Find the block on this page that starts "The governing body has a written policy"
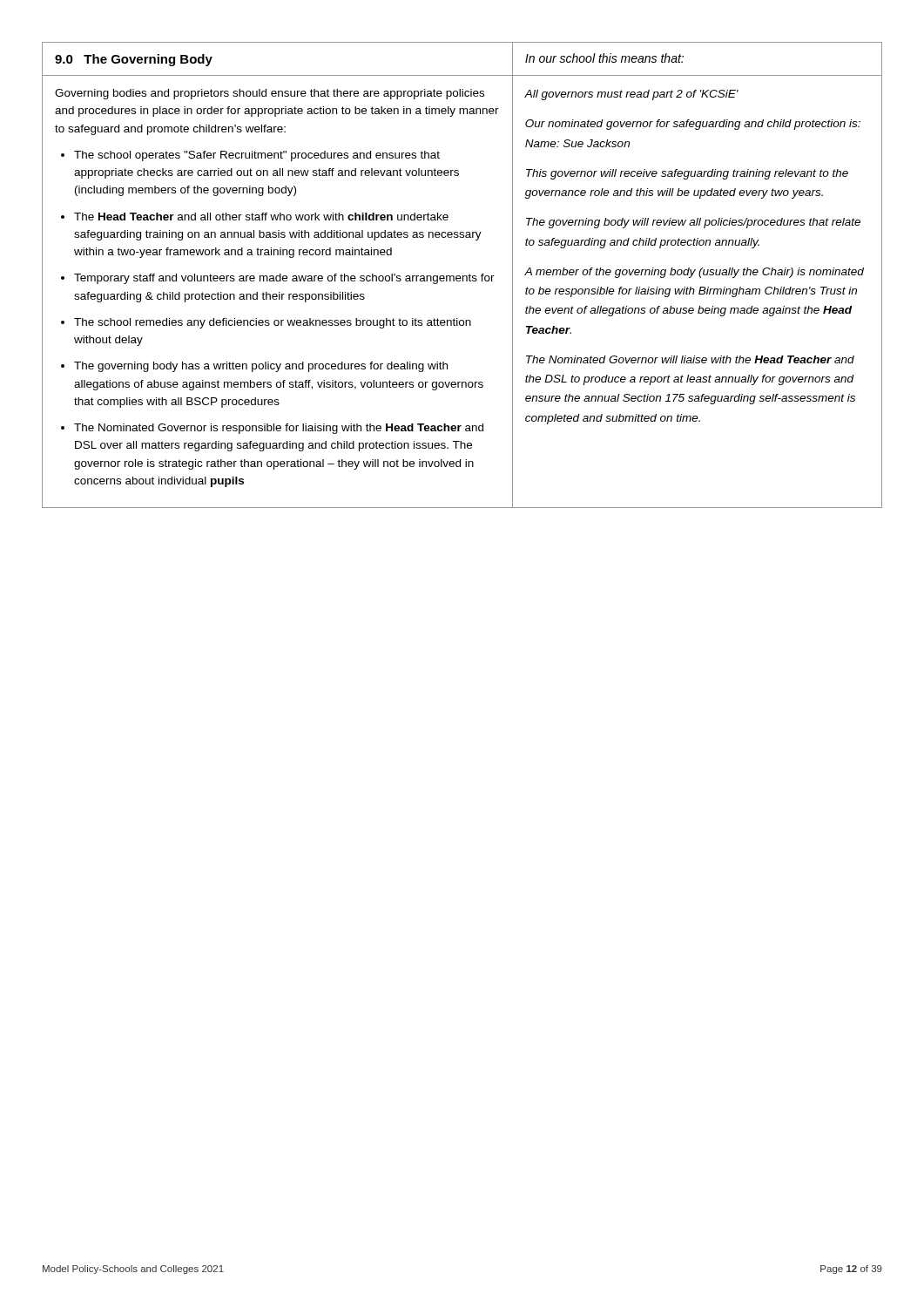The height and width of the screenshot is (1307, 924). pyautogui.click(x=279, y=383)
